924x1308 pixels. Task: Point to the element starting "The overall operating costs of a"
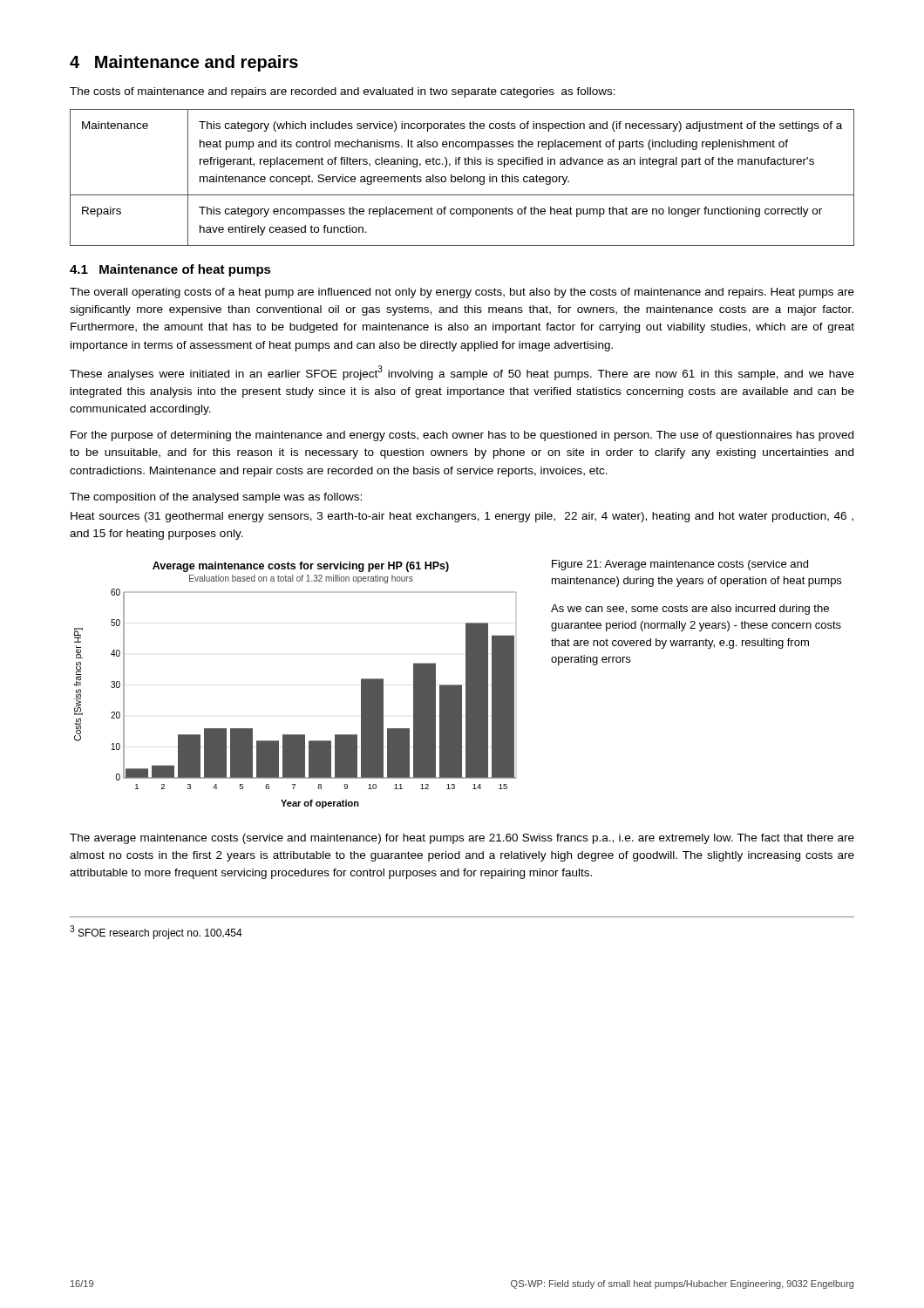462,318
